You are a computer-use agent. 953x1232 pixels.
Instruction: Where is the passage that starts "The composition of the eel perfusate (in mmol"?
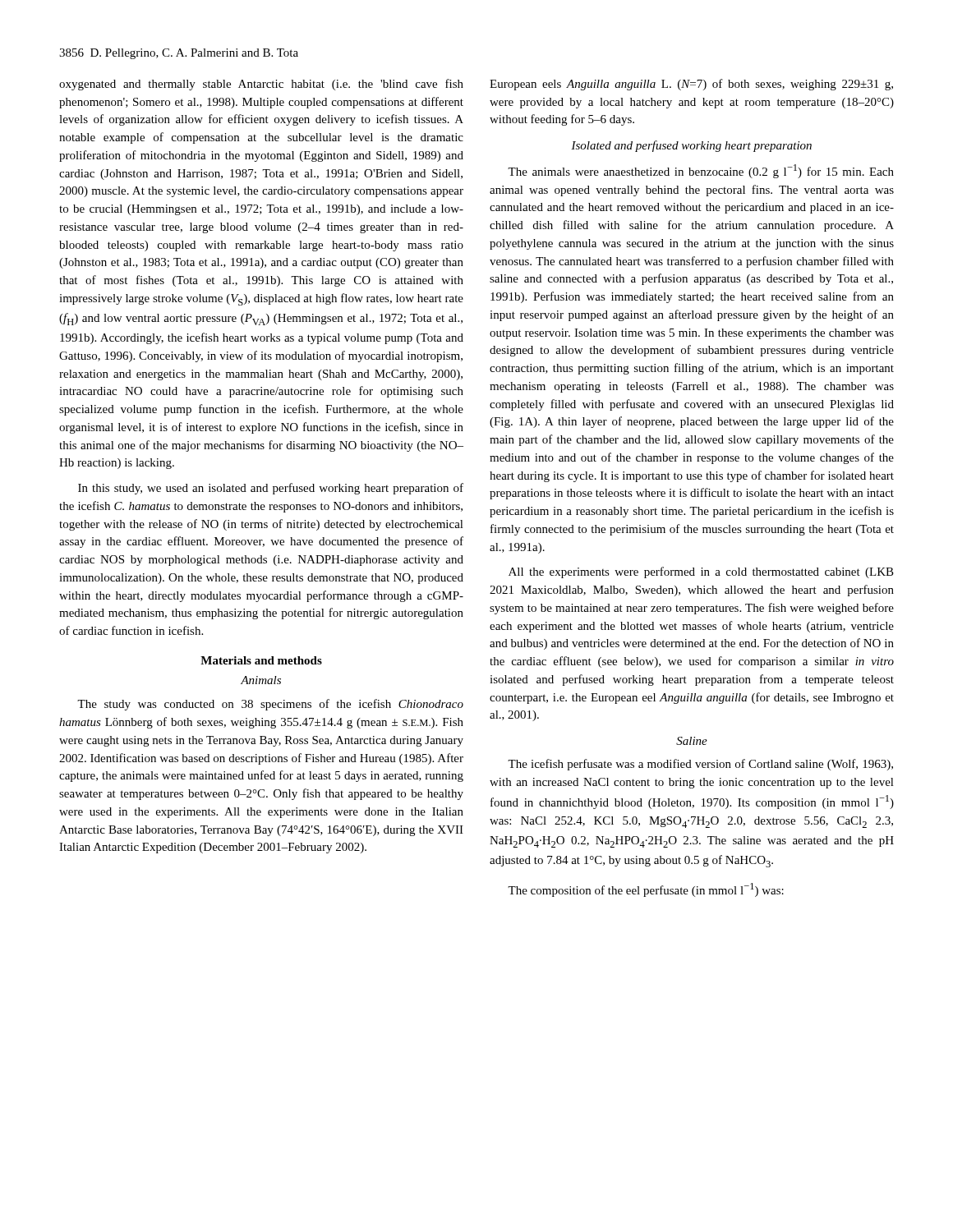[646, 889]
